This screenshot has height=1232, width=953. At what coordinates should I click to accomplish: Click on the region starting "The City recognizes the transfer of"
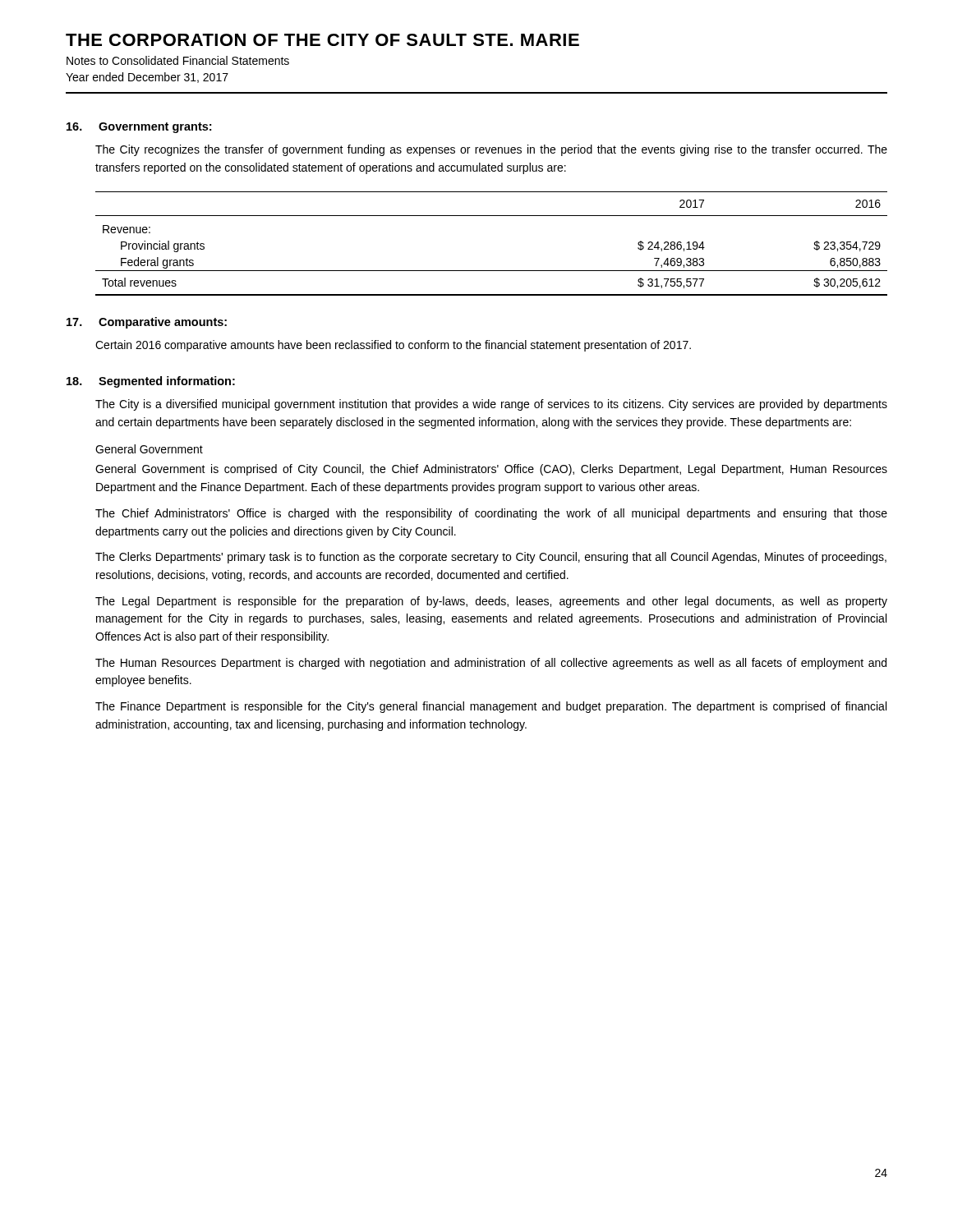[x=491, y=159]
